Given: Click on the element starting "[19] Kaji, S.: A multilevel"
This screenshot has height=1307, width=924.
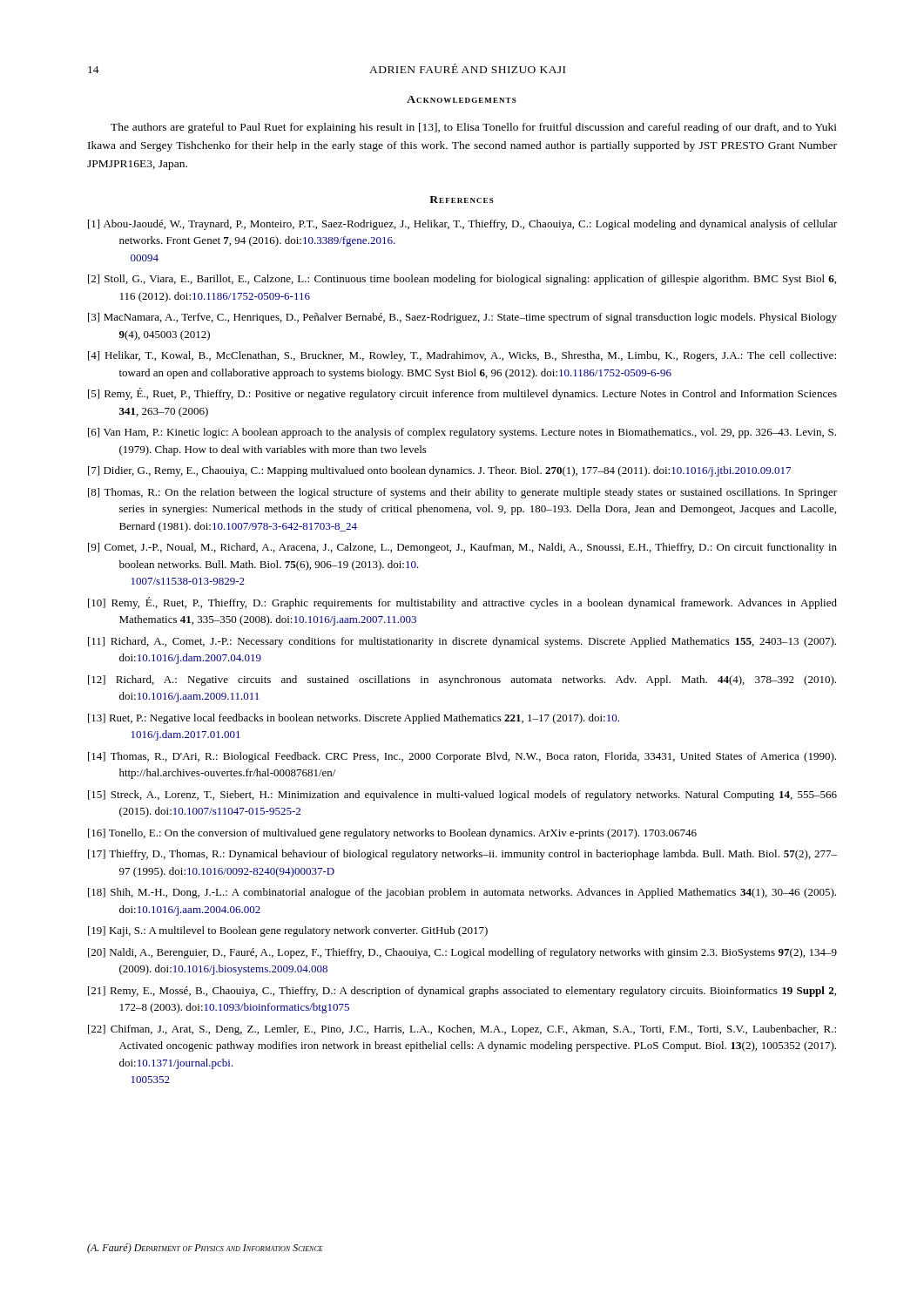Looking at the screenshot, I should click(x=288, y=930).
